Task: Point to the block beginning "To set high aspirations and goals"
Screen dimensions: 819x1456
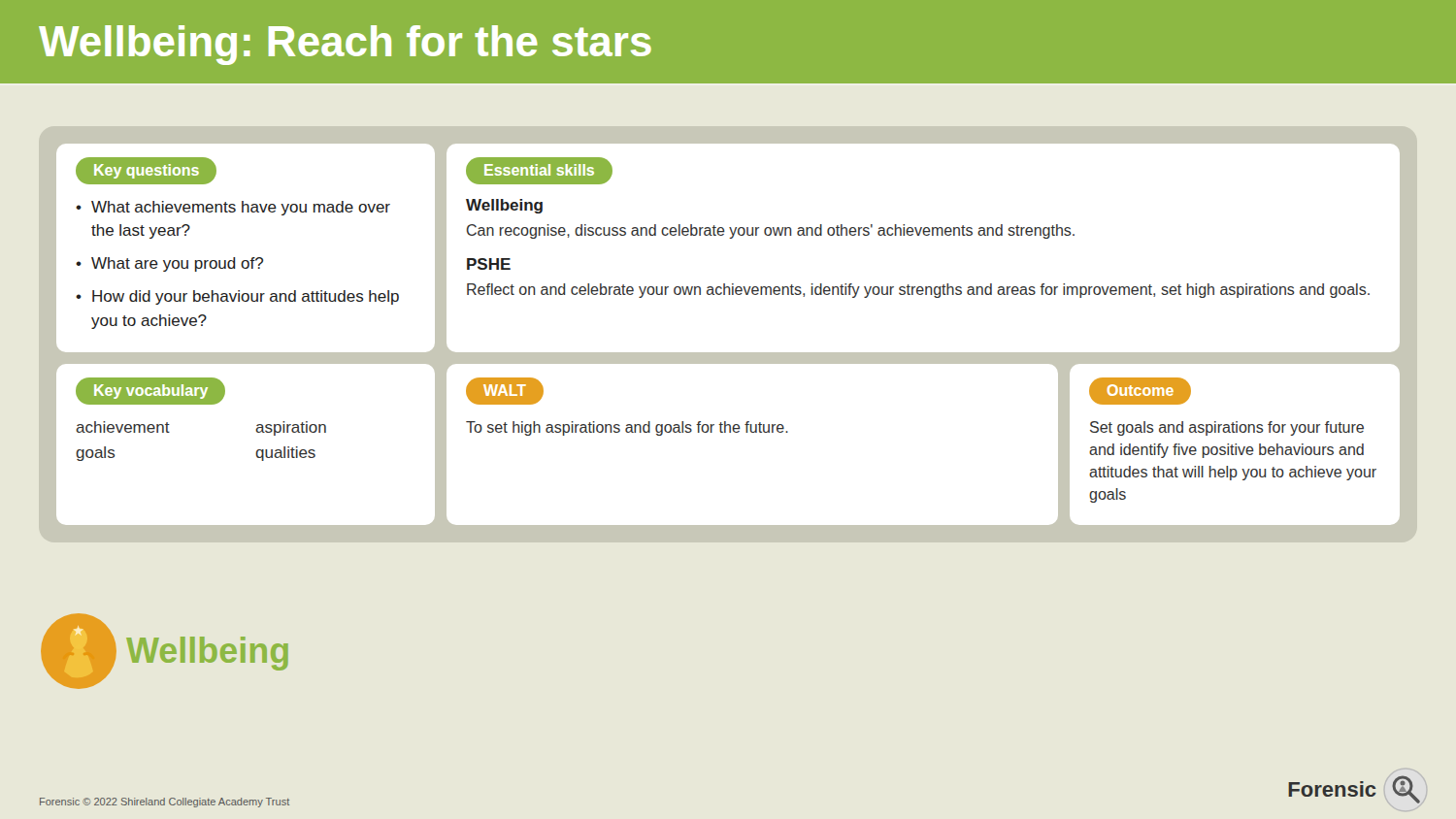Action: pos(627,427)
